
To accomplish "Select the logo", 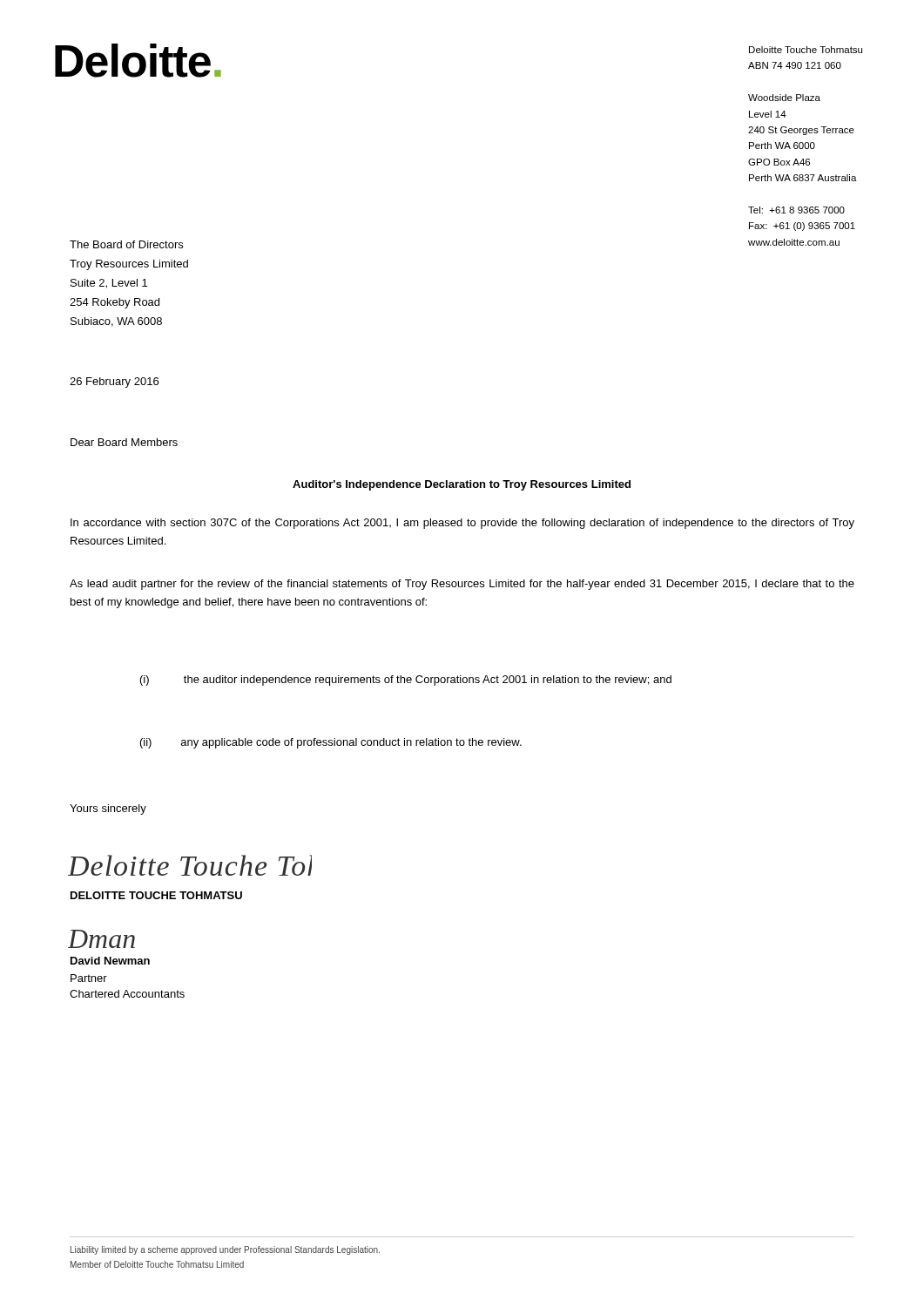I will [x=138, y=61].
